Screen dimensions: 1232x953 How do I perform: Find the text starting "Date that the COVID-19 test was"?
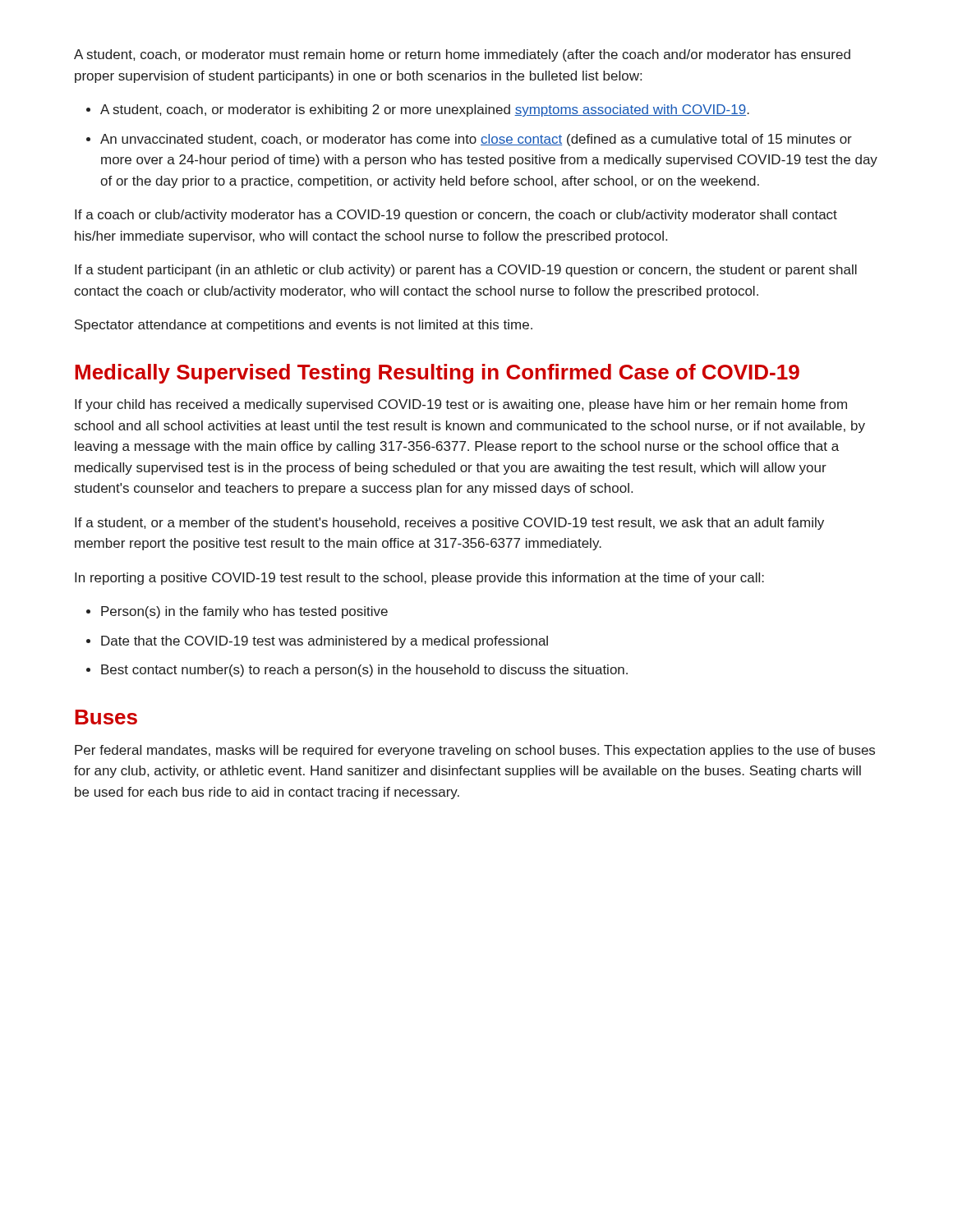click(x=490, y=641)
